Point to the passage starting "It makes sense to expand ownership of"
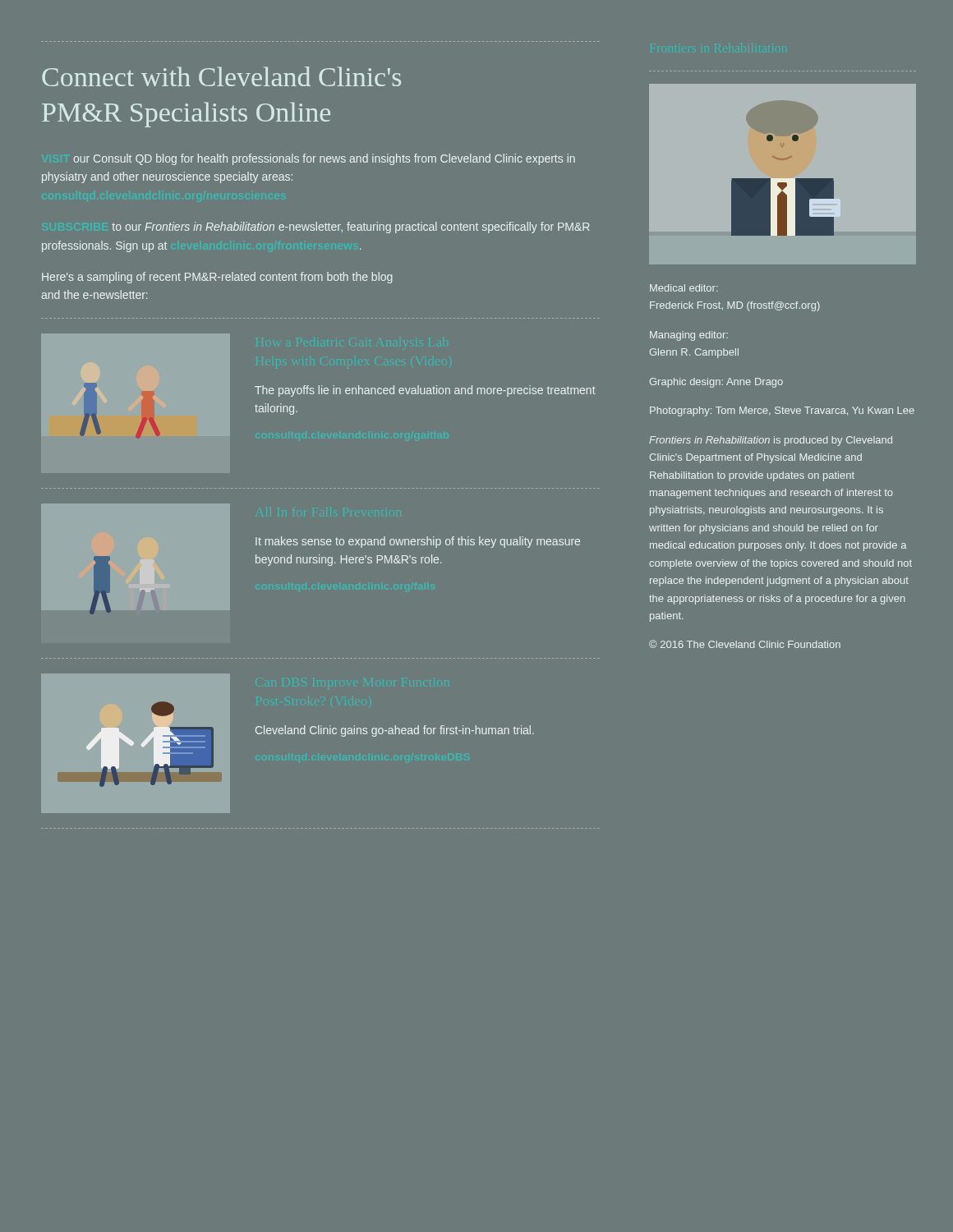The width and height of the screenshot is (953, 1232). pos(427,550)
